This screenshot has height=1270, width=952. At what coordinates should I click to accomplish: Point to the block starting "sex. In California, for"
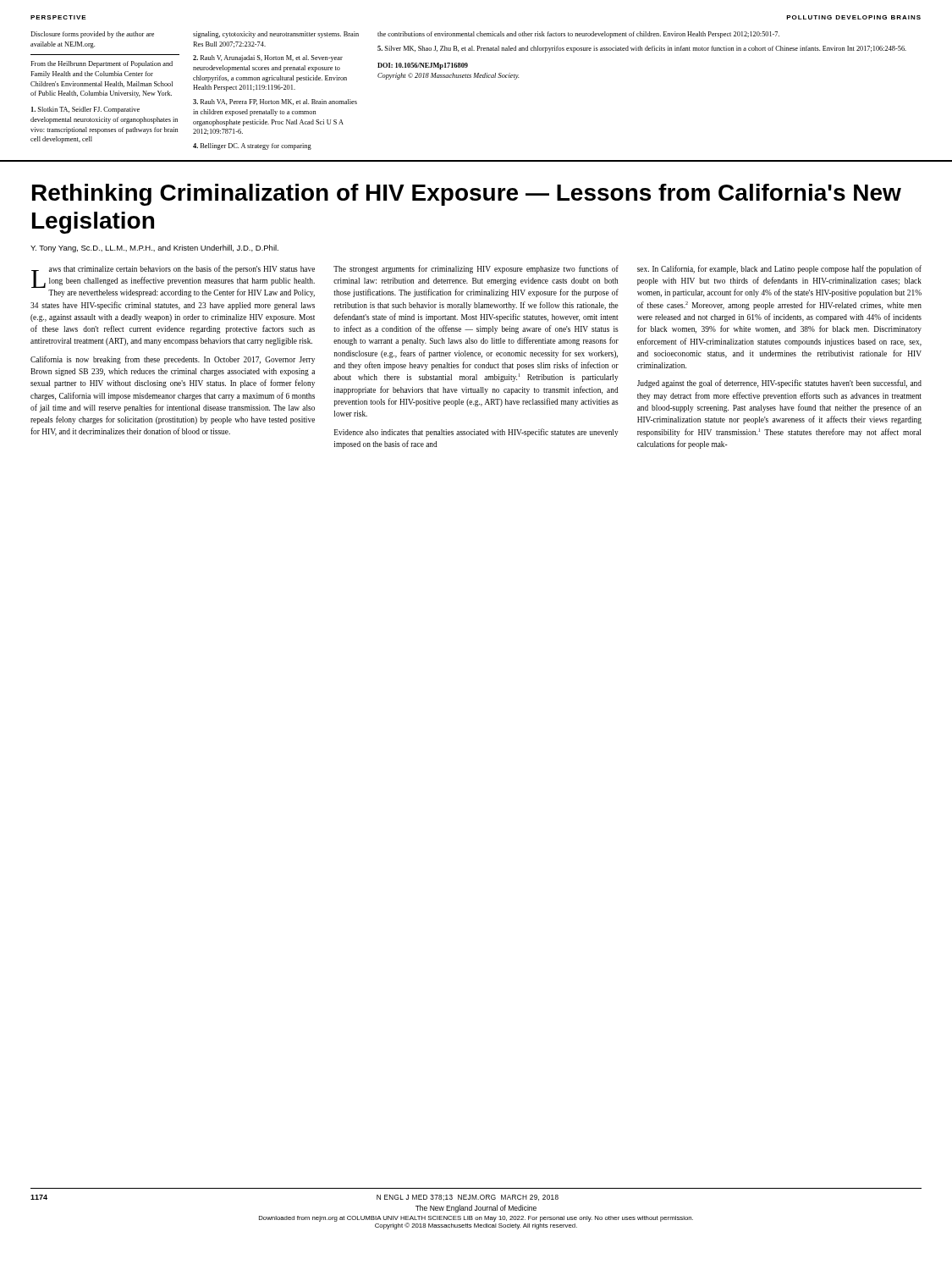[779, 357]
